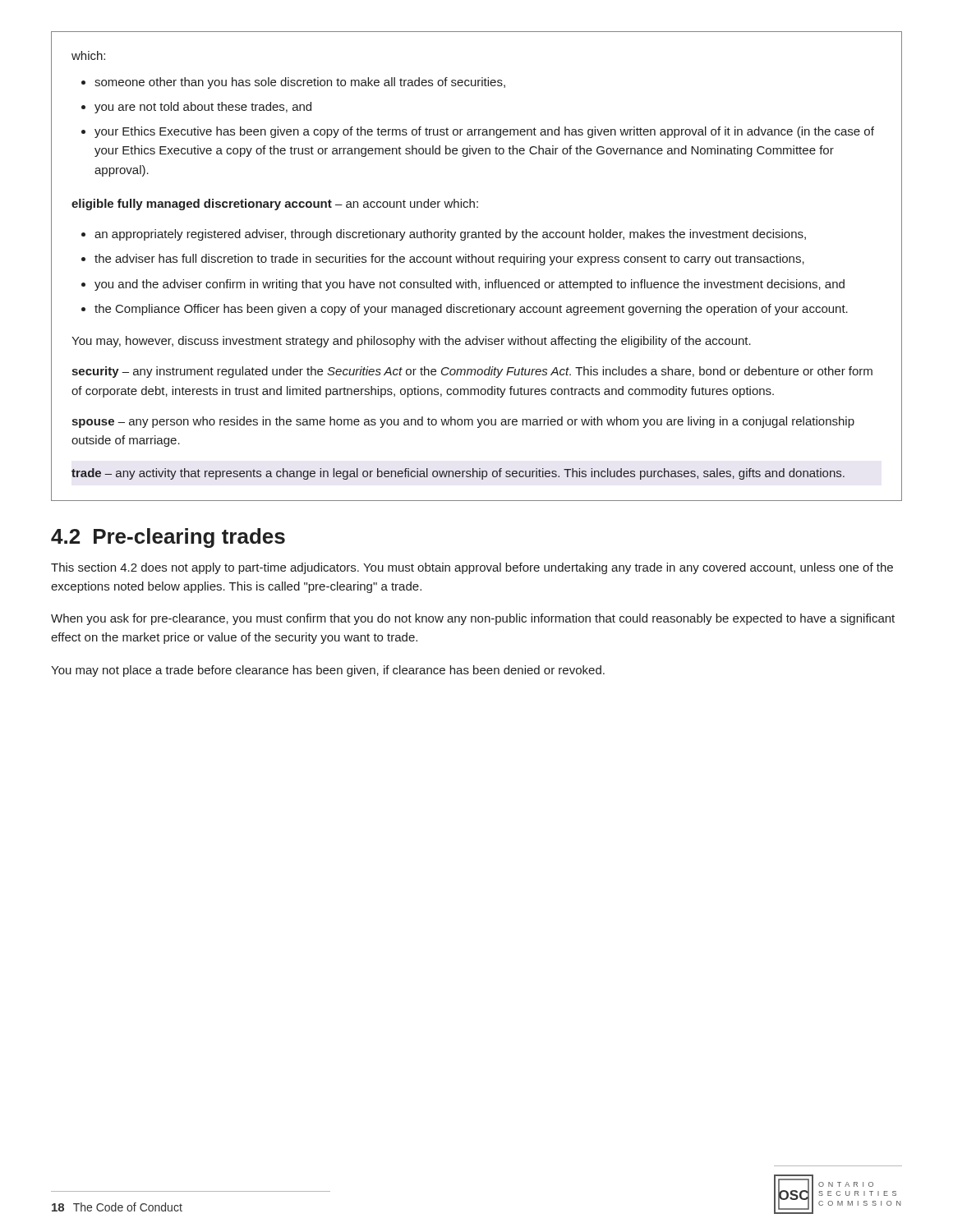This screenshot has height=1232, width=953.
Task: Click on the section header with the text "4.2Pre-clearing trades"
Action: [168, 538]
